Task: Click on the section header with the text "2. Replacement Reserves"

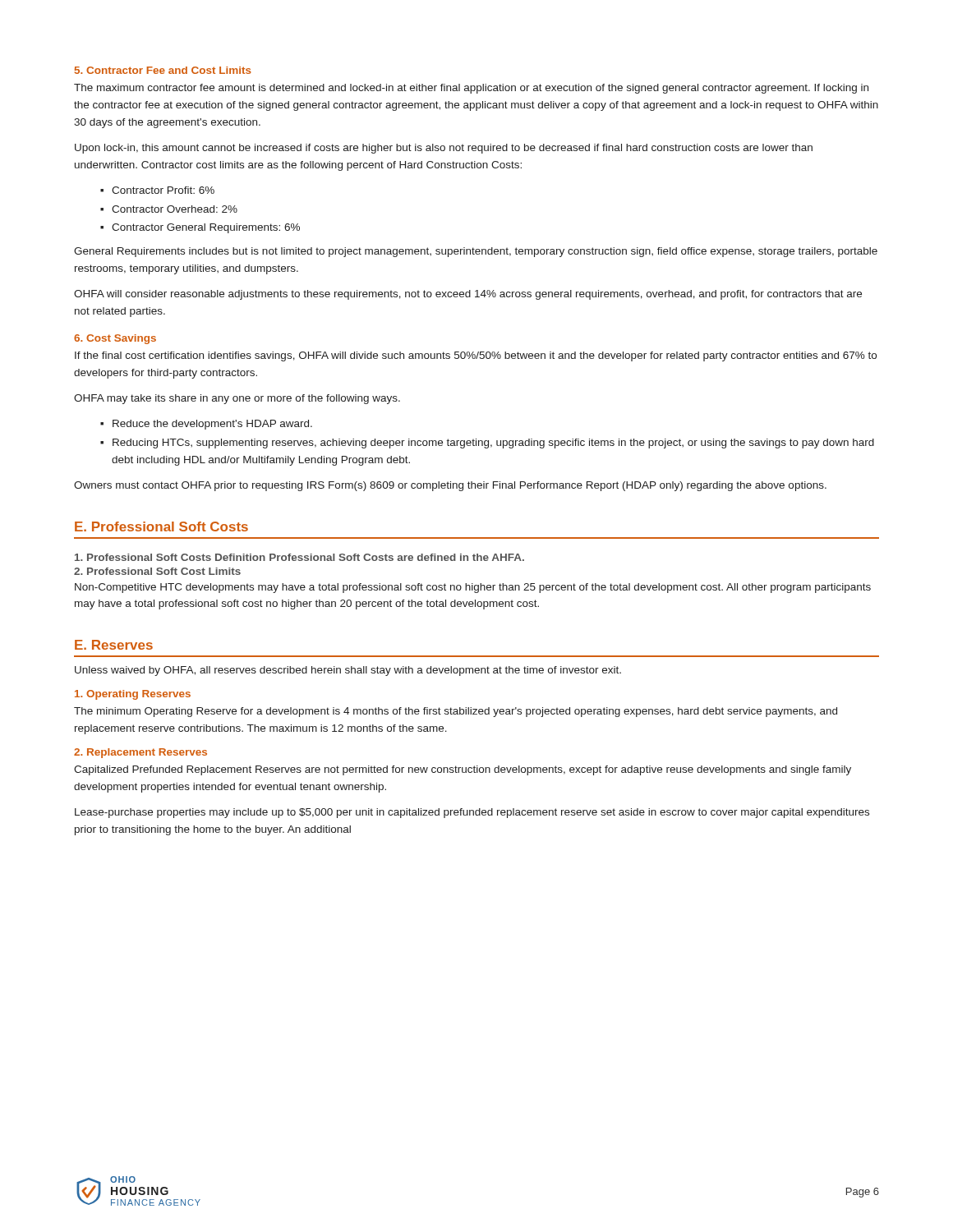Action: click(141, 752)
